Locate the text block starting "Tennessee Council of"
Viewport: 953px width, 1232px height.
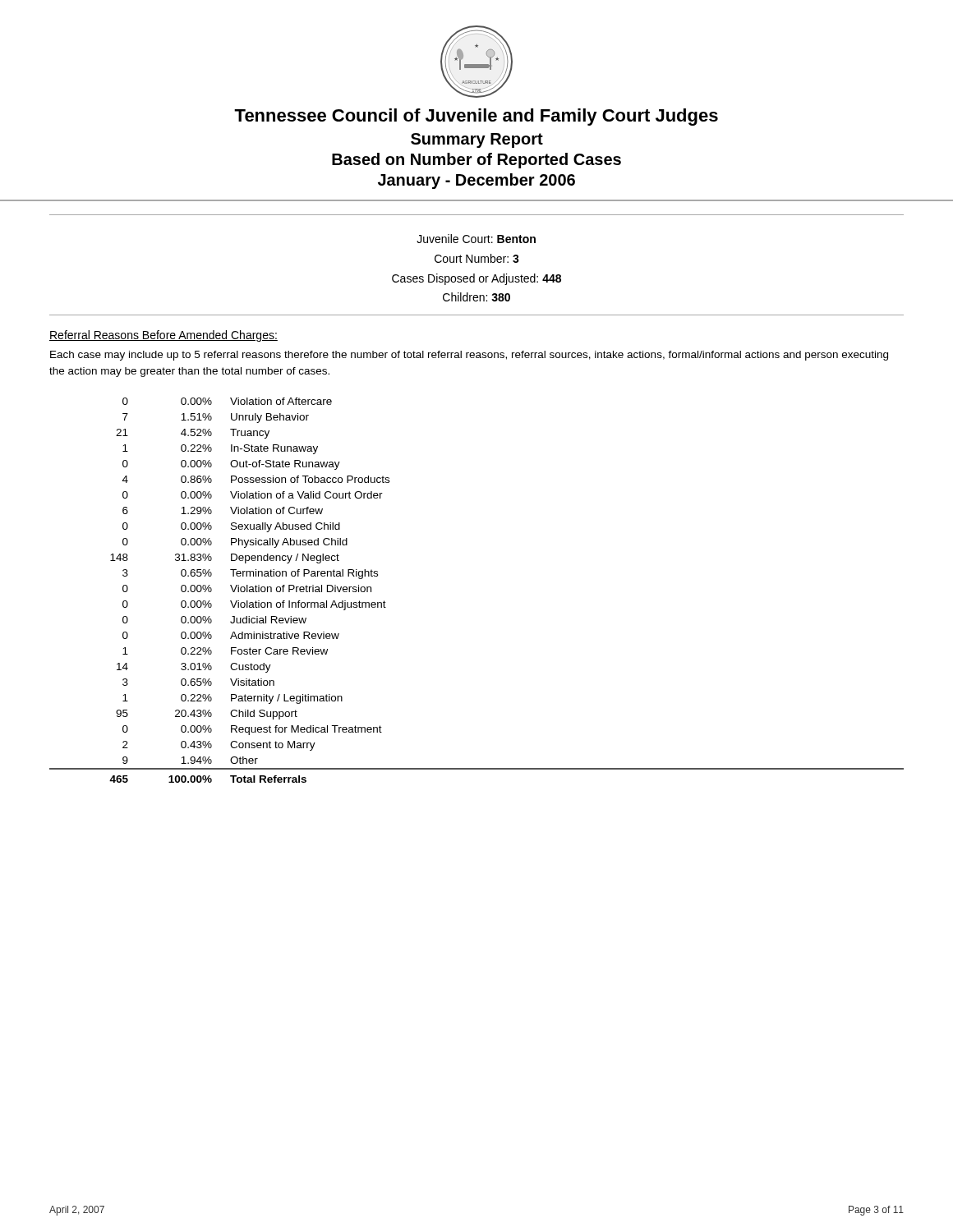[x=476, y=147]
